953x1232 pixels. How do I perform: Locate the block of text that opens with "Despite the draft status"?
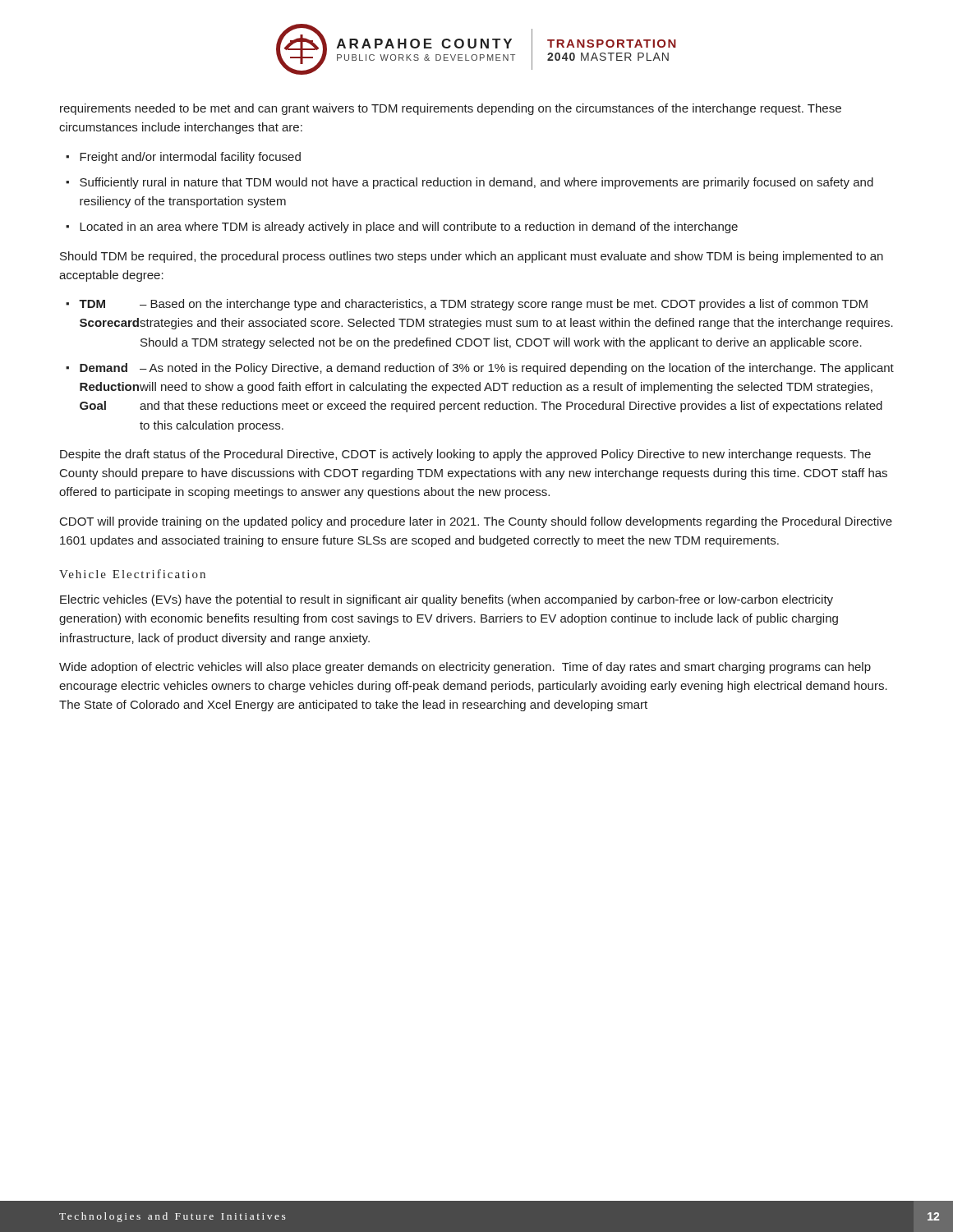point(473,473)
